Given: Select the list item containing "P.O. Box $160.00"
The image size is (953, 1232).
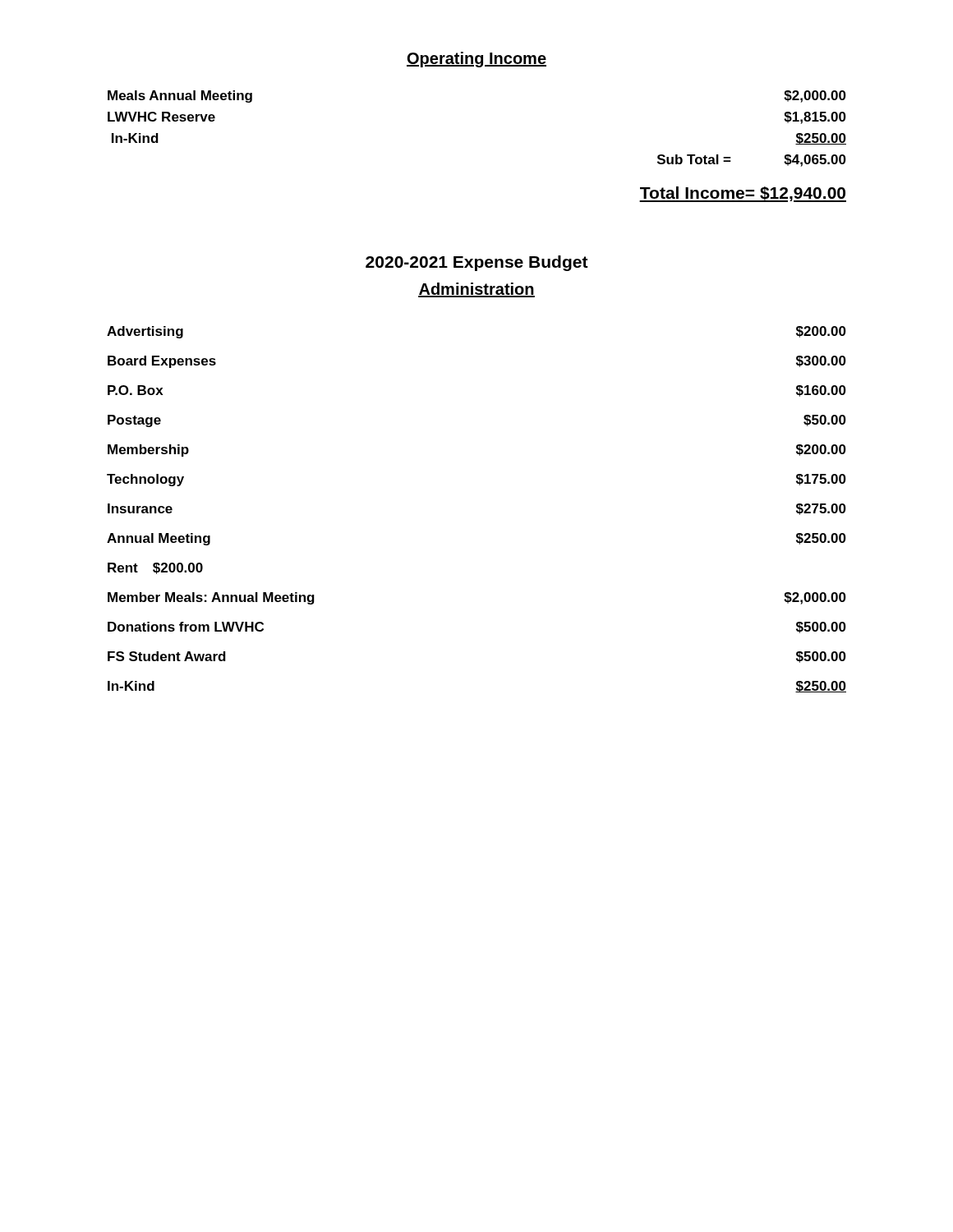Looking at the screenshot, I should (142, 391).
